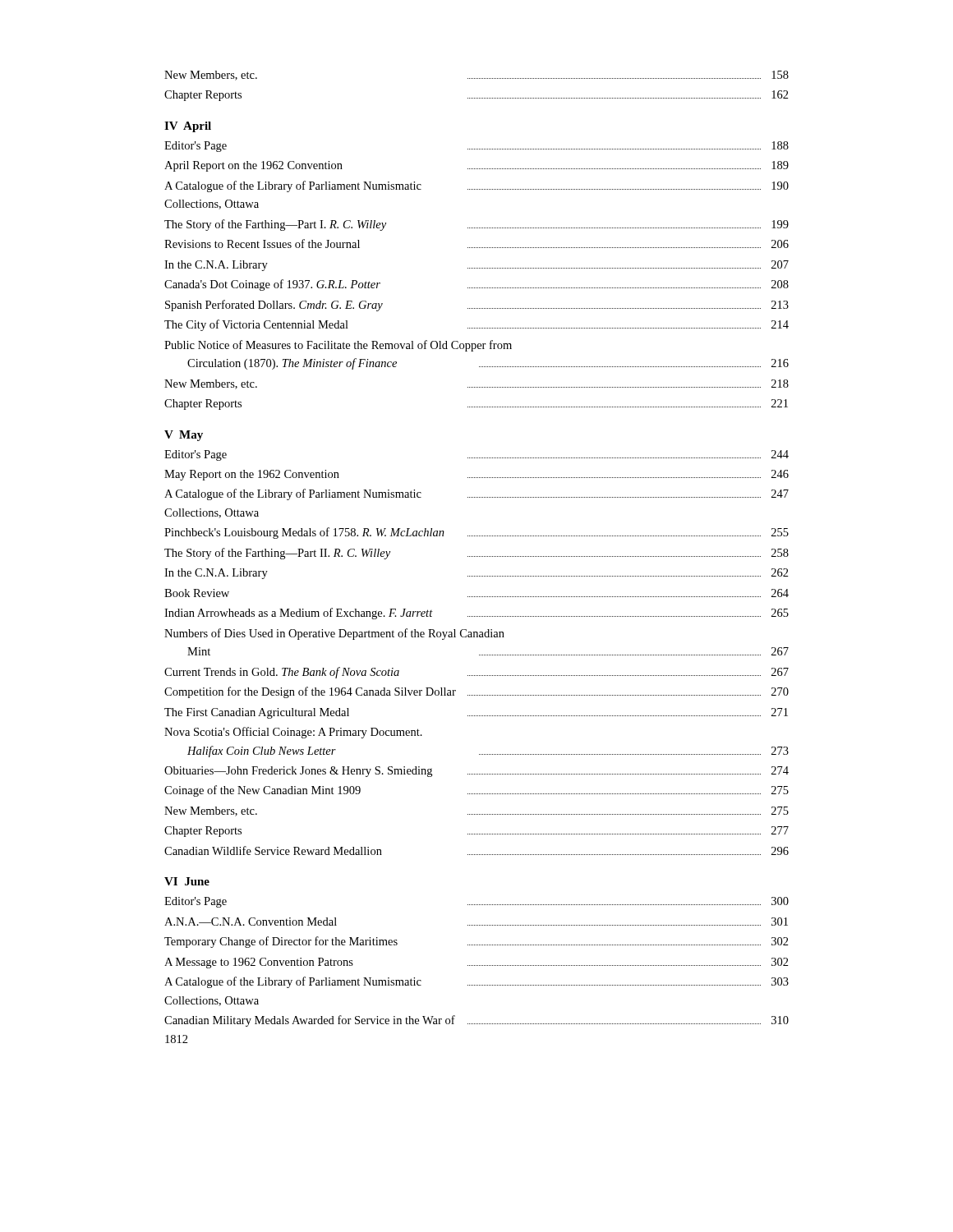Screen dimensions: 1232x953
Task: Select the text block starting "Chapter Reports 221"
Action: (x=476, y=403)
